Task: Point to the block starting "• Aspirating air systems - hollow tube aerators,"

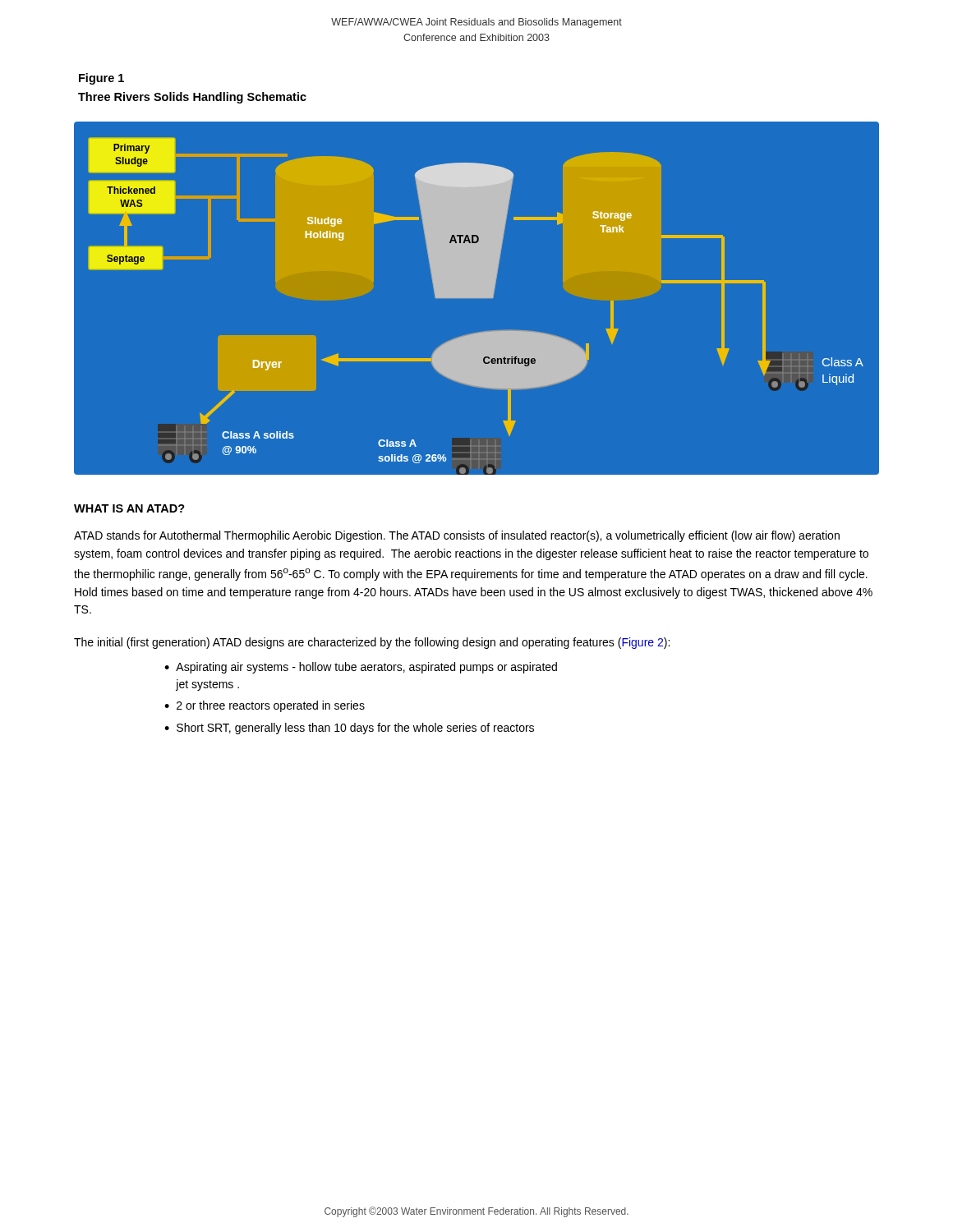Action: (361, 676)
